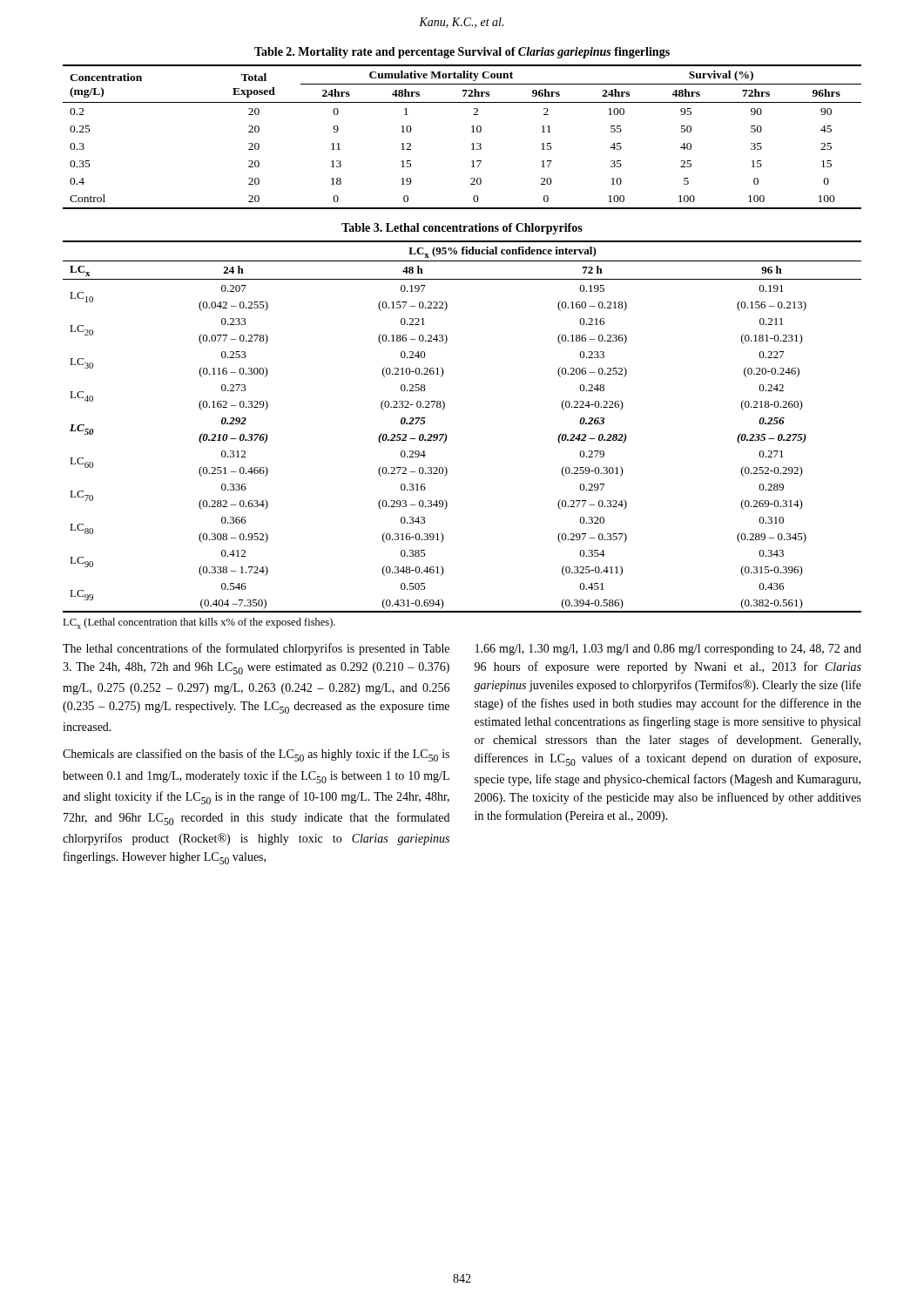Locate the table with the text "(0.272 – 0.320)"
This screenshot has width=924, height=1307.
click(462, 427)
